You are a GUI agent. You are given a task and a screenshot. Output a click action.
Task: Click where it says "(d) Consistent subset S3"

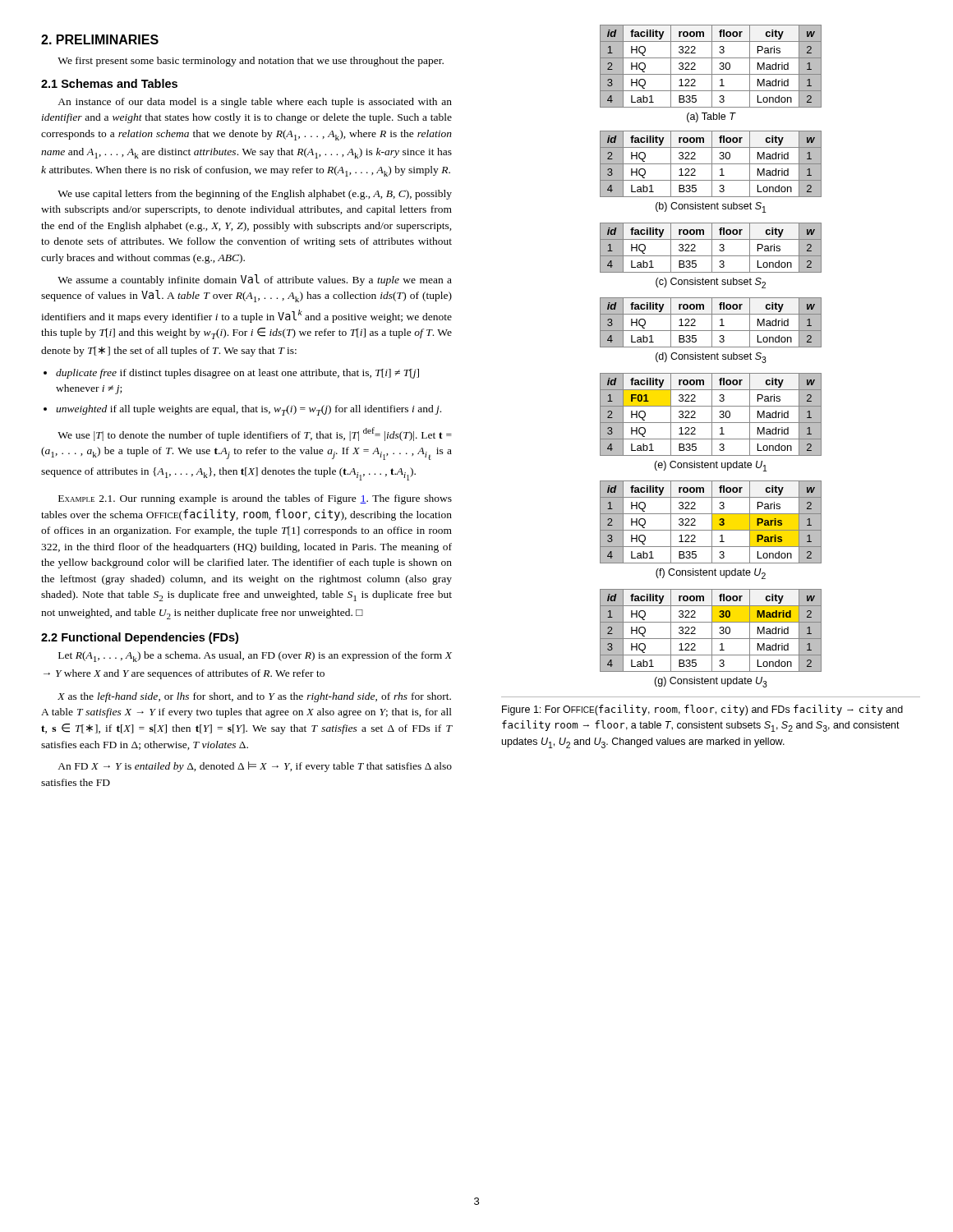711,358
